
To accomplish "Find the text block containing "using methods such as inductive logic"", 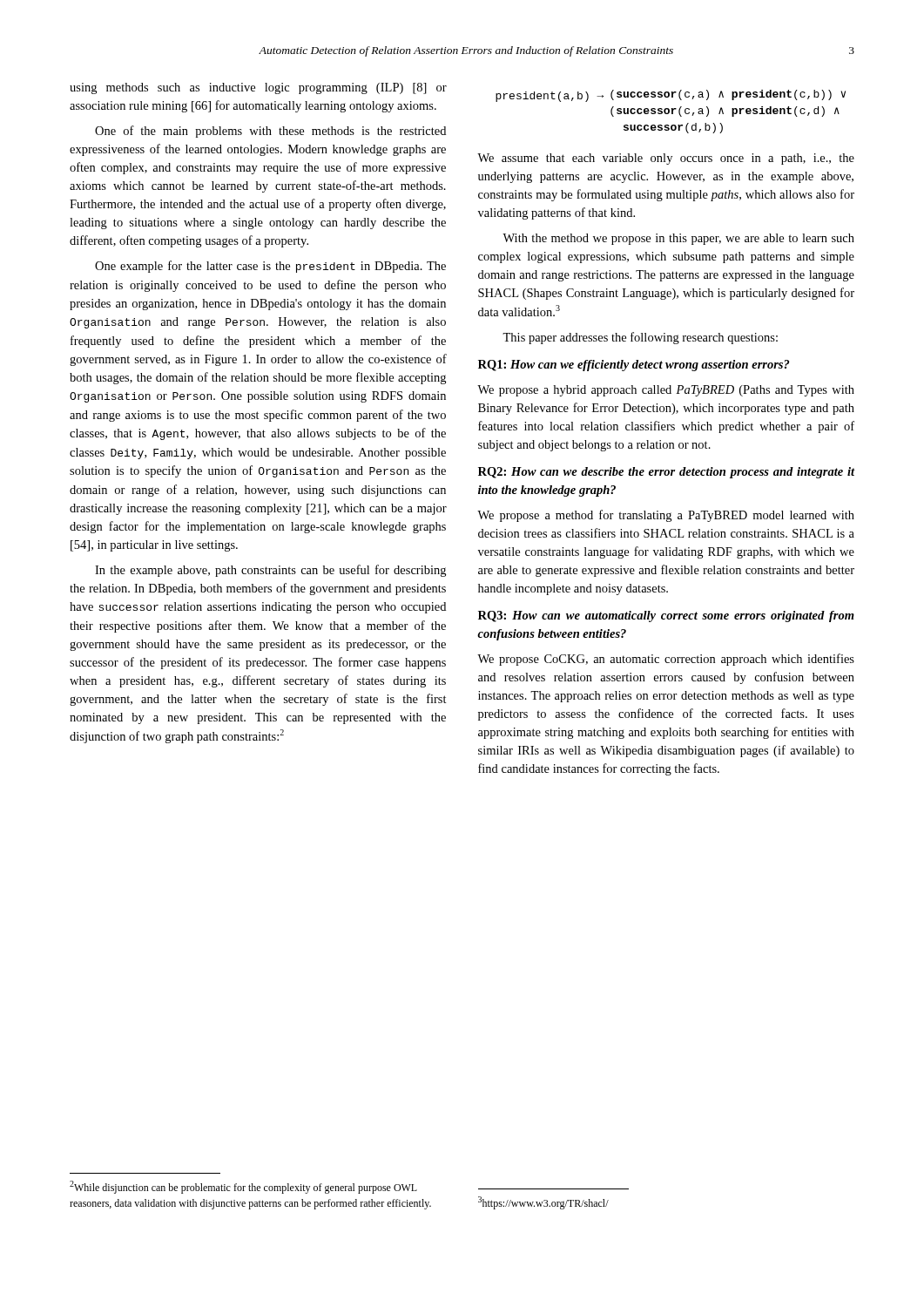I will [x=258, y=412].
